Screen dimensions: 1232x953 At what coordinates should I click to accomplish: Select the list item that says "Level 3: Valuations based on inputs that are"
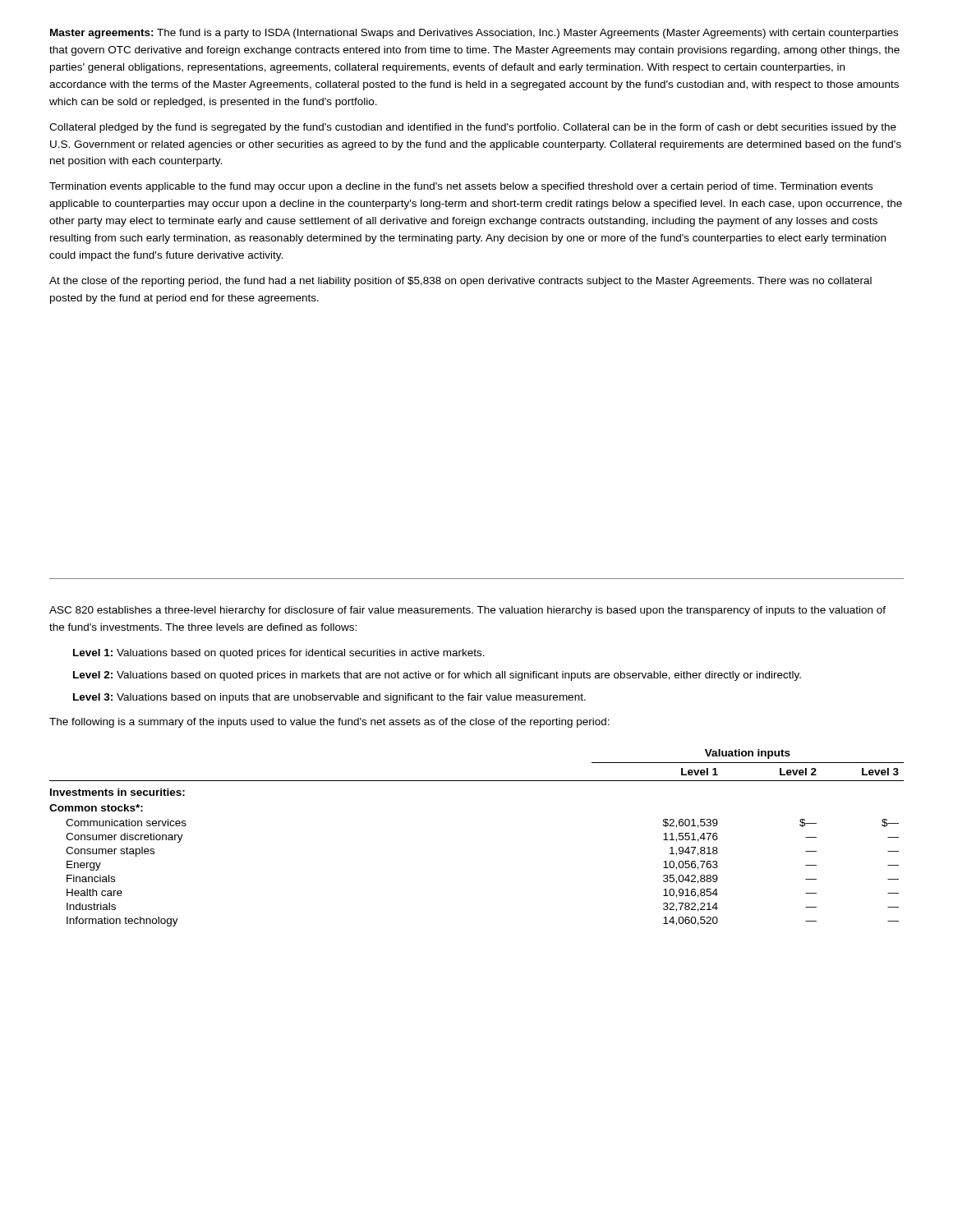pyautogui.click(x=329, y=696)
